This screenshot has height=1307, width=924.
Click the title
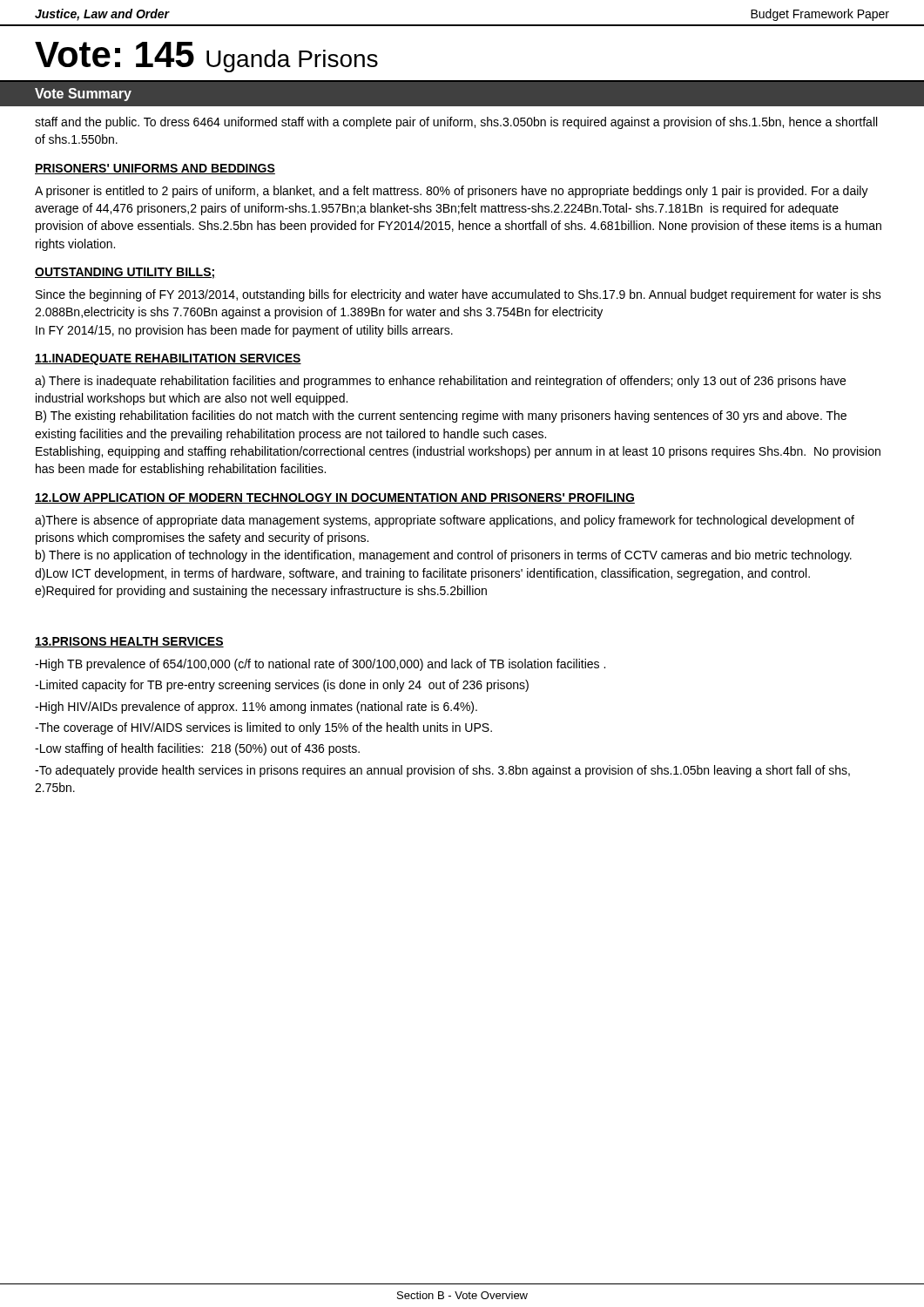click(462, 55)
